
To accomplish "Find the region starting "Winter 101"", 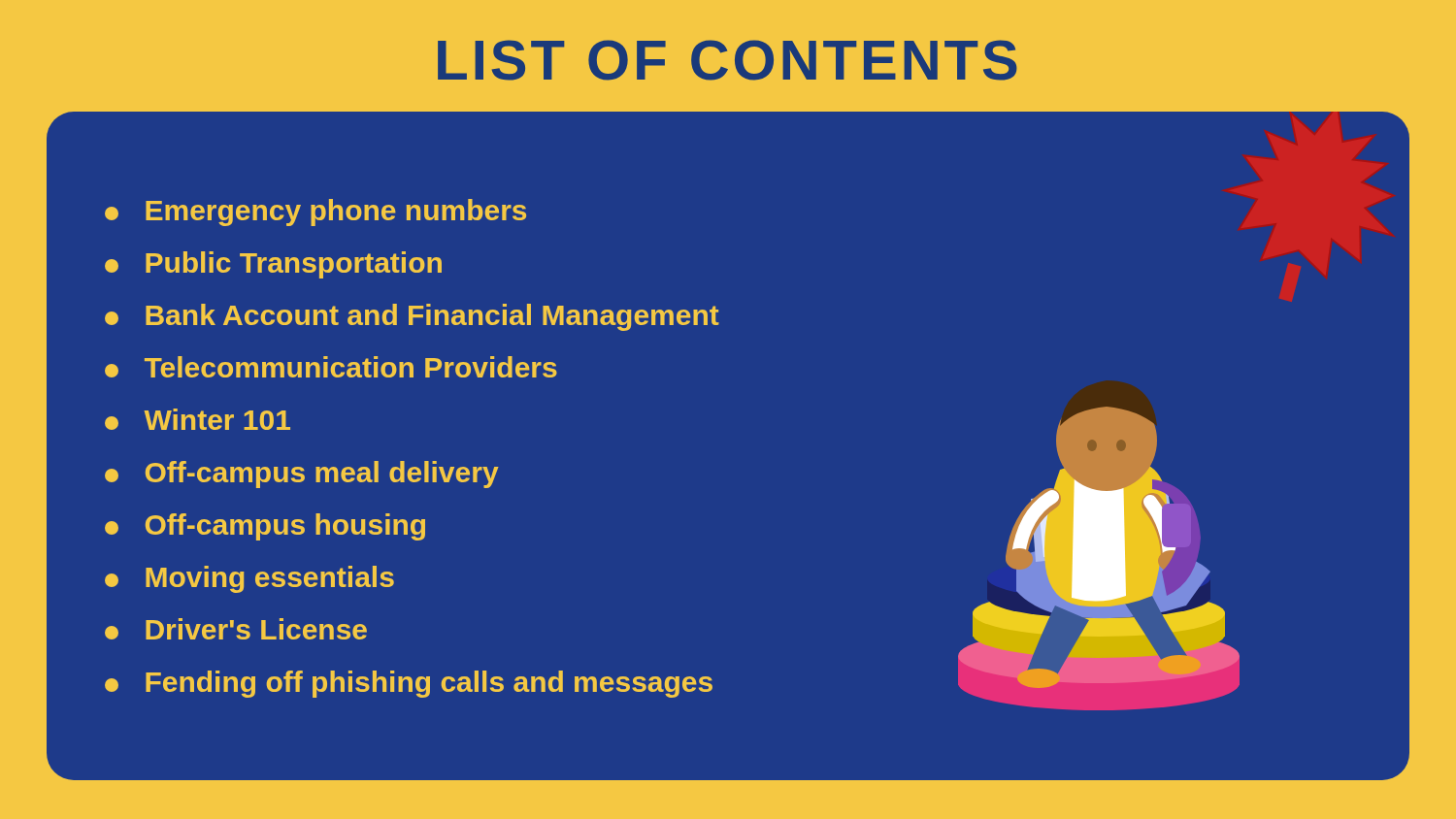I will [x=198, y=419].
